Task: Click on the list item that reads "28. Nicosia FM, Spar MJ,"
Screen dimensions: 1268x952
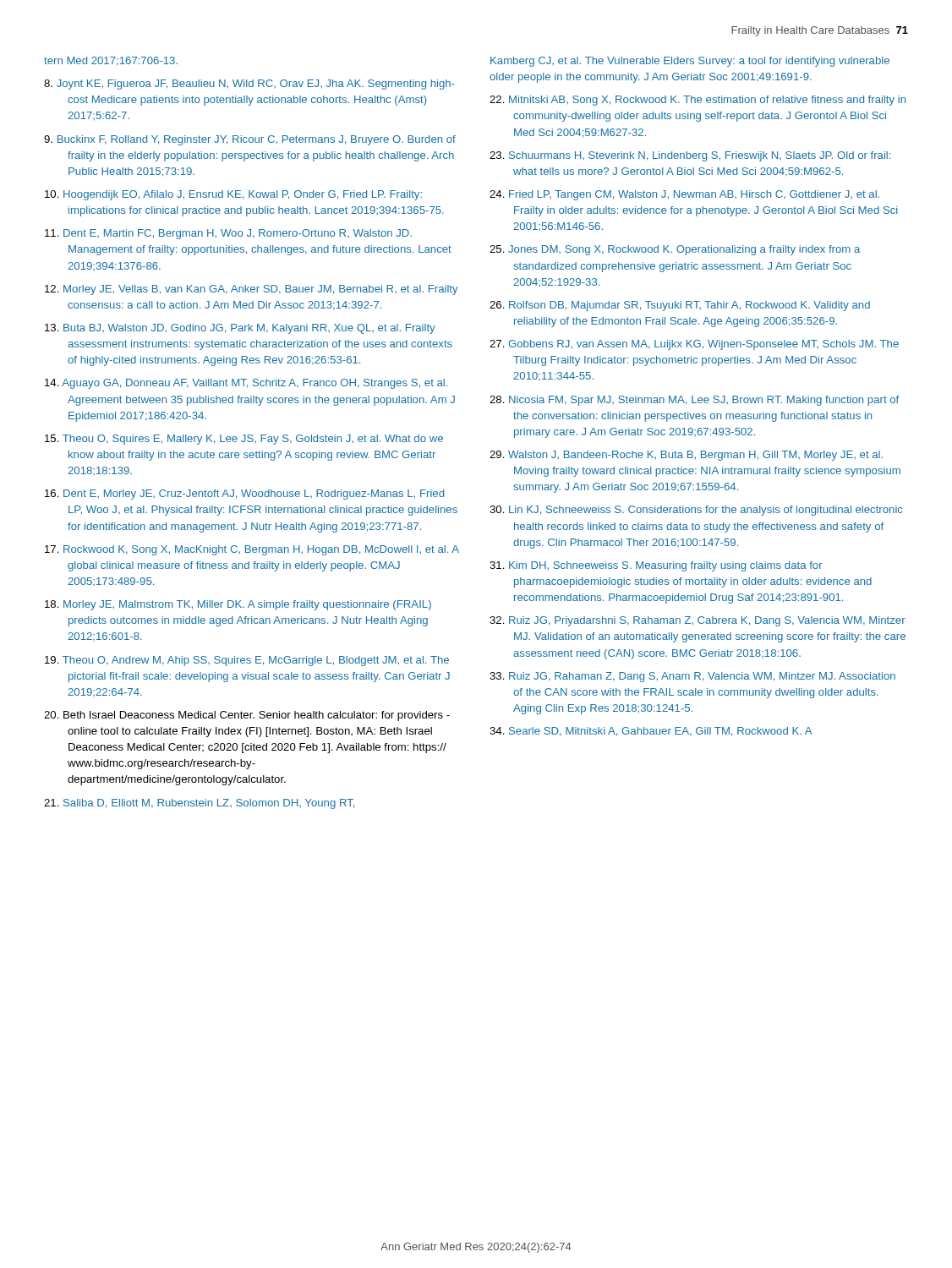Action: coord(694,415)
